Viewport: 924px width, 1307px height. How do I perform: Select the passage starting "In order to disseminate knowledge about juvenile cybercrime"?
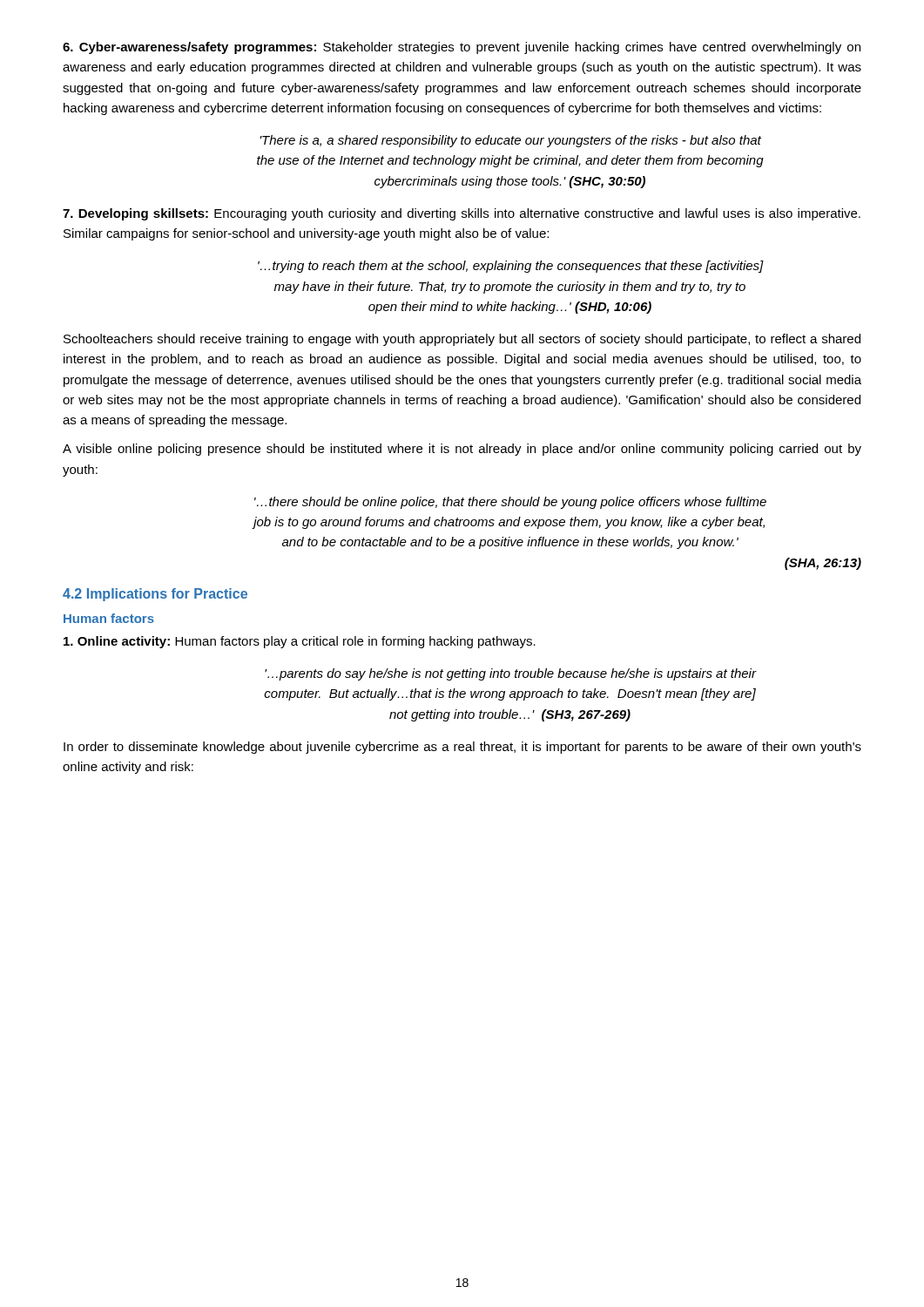462,756
